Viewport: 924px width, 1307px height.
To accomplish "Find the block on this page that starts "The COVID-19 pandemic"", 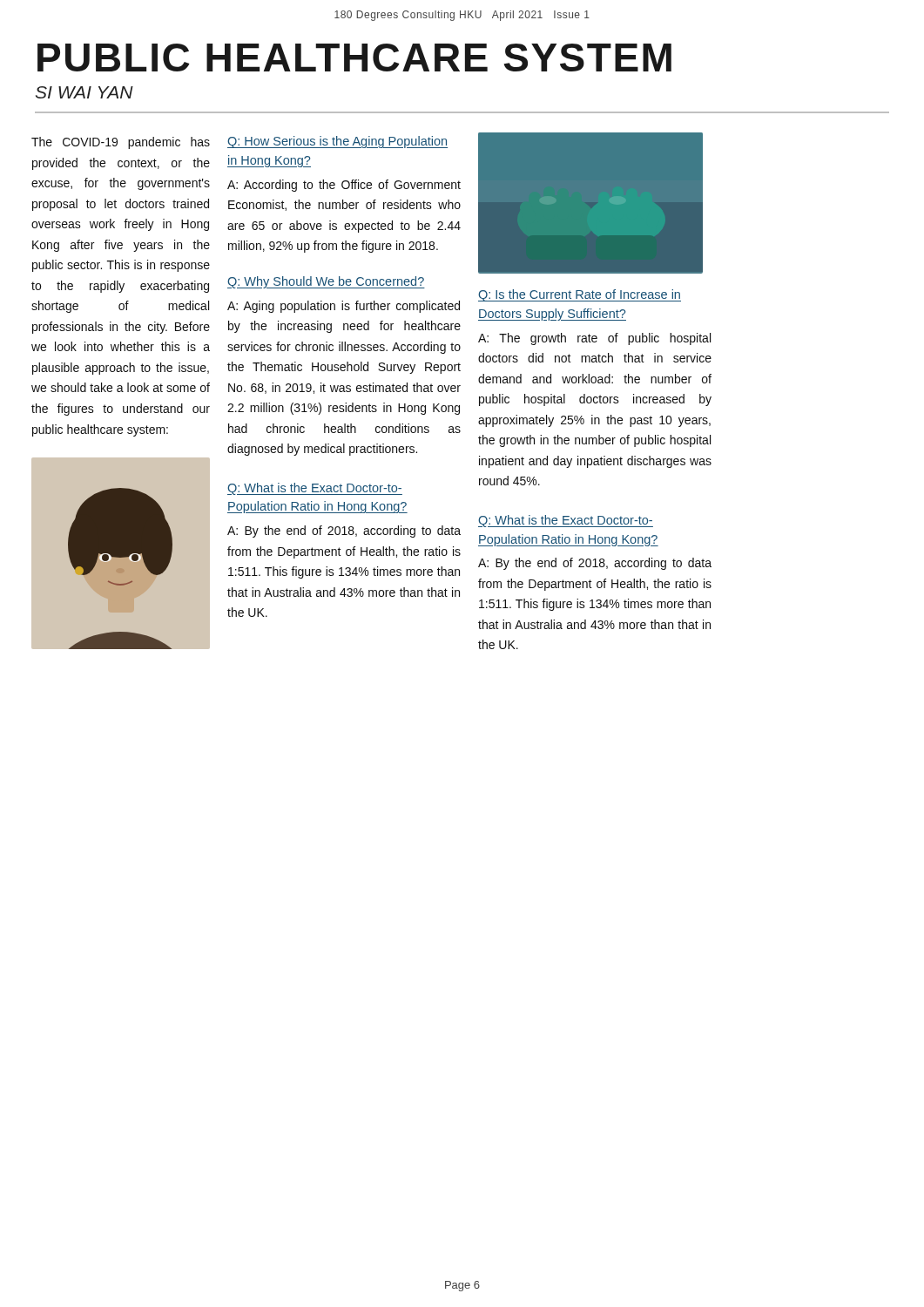I will tap(121, 286).
